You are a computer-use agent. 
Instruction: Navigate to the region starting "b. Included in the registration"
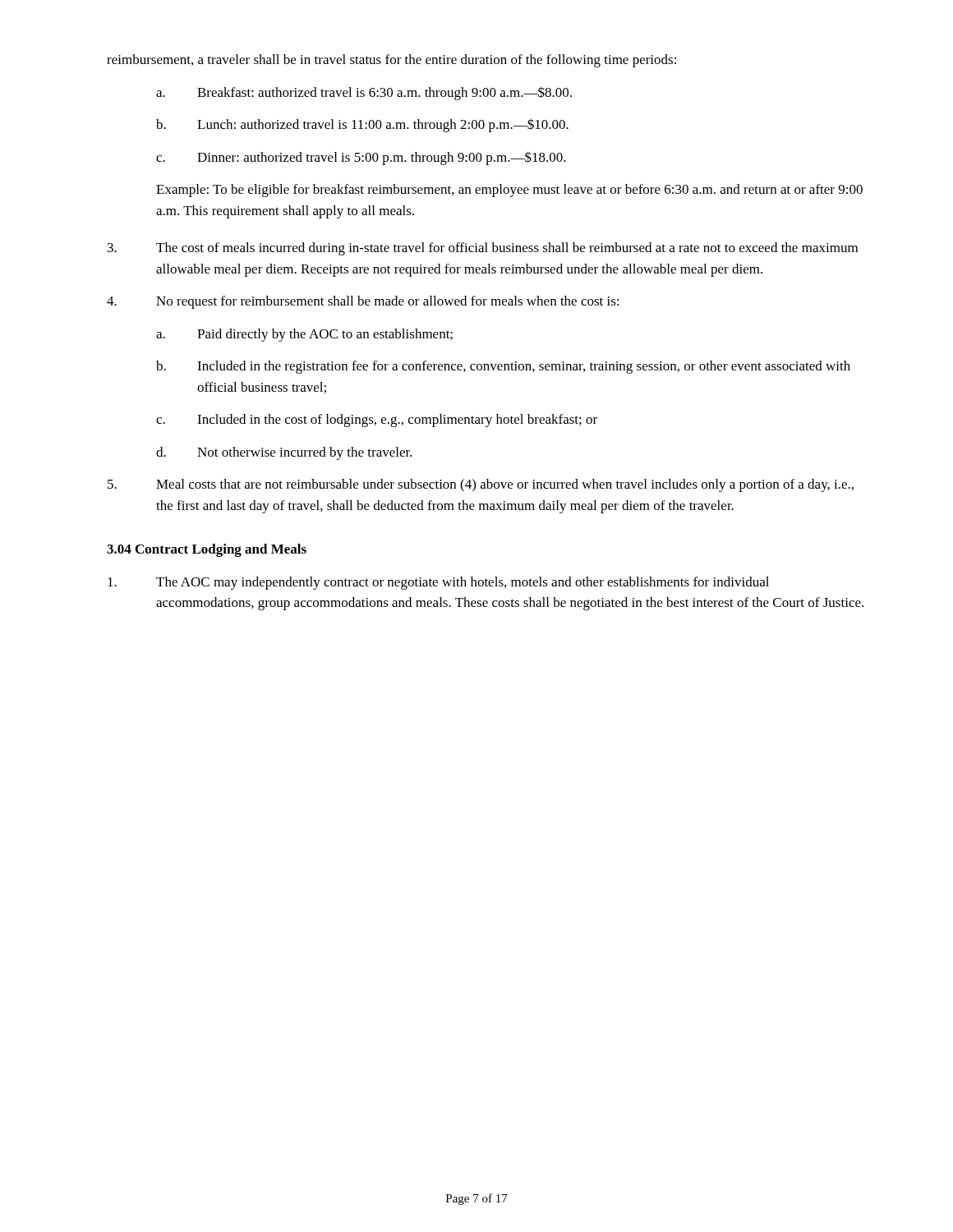tap(513, 377)
